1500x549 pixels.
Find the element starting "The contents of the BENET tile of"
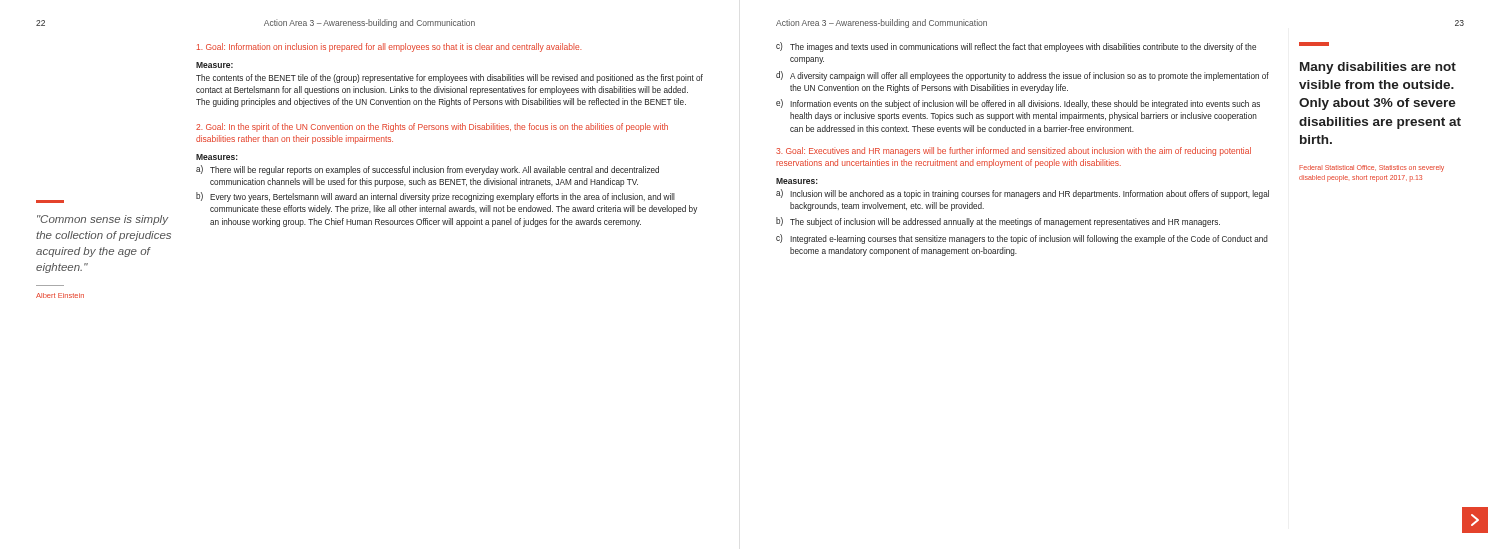pos(449,91)
